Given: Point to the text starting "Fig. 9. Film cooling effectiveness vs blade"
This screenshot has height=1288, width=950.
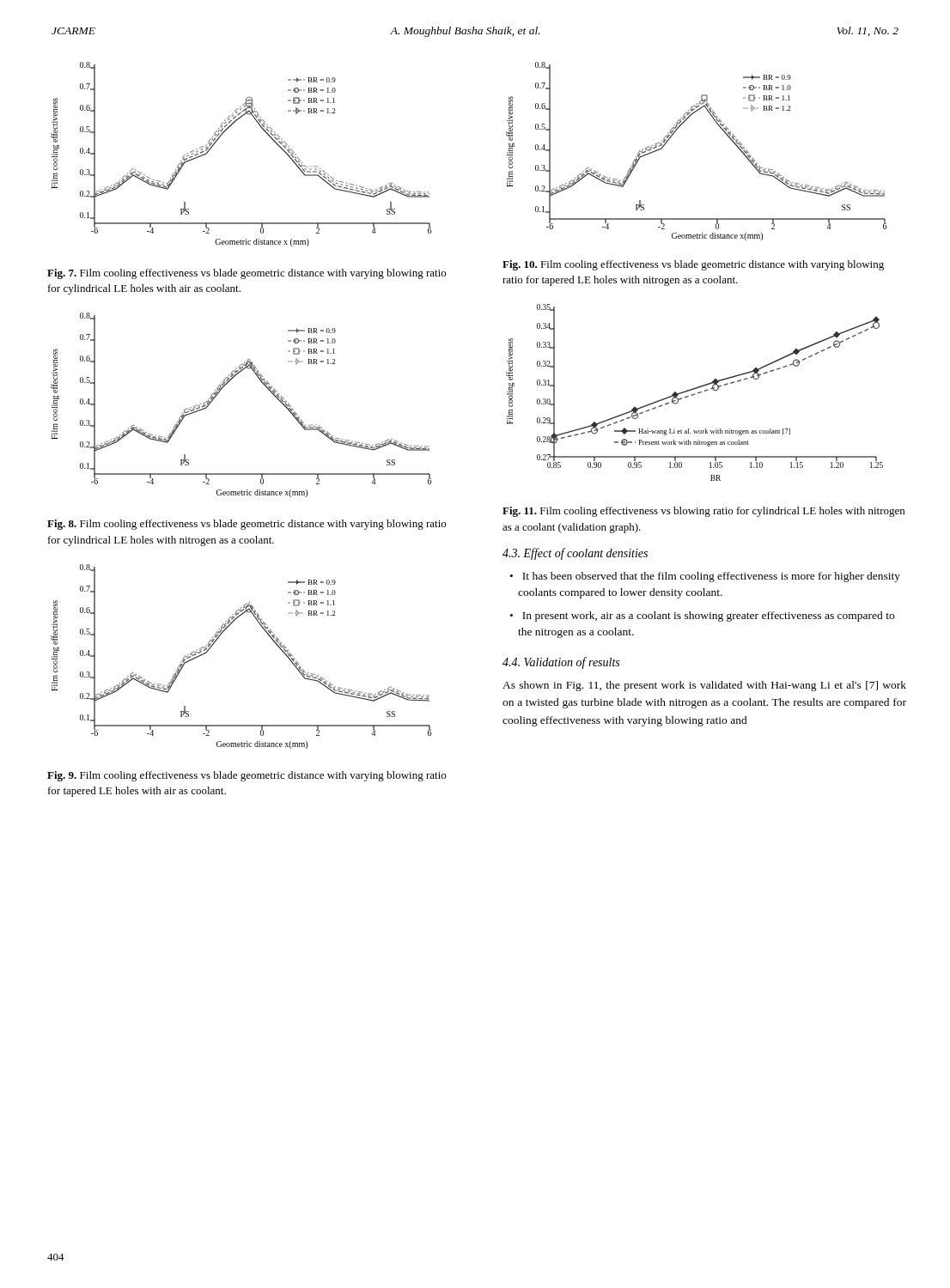Looking at the screenshot, I should [247, 783].
